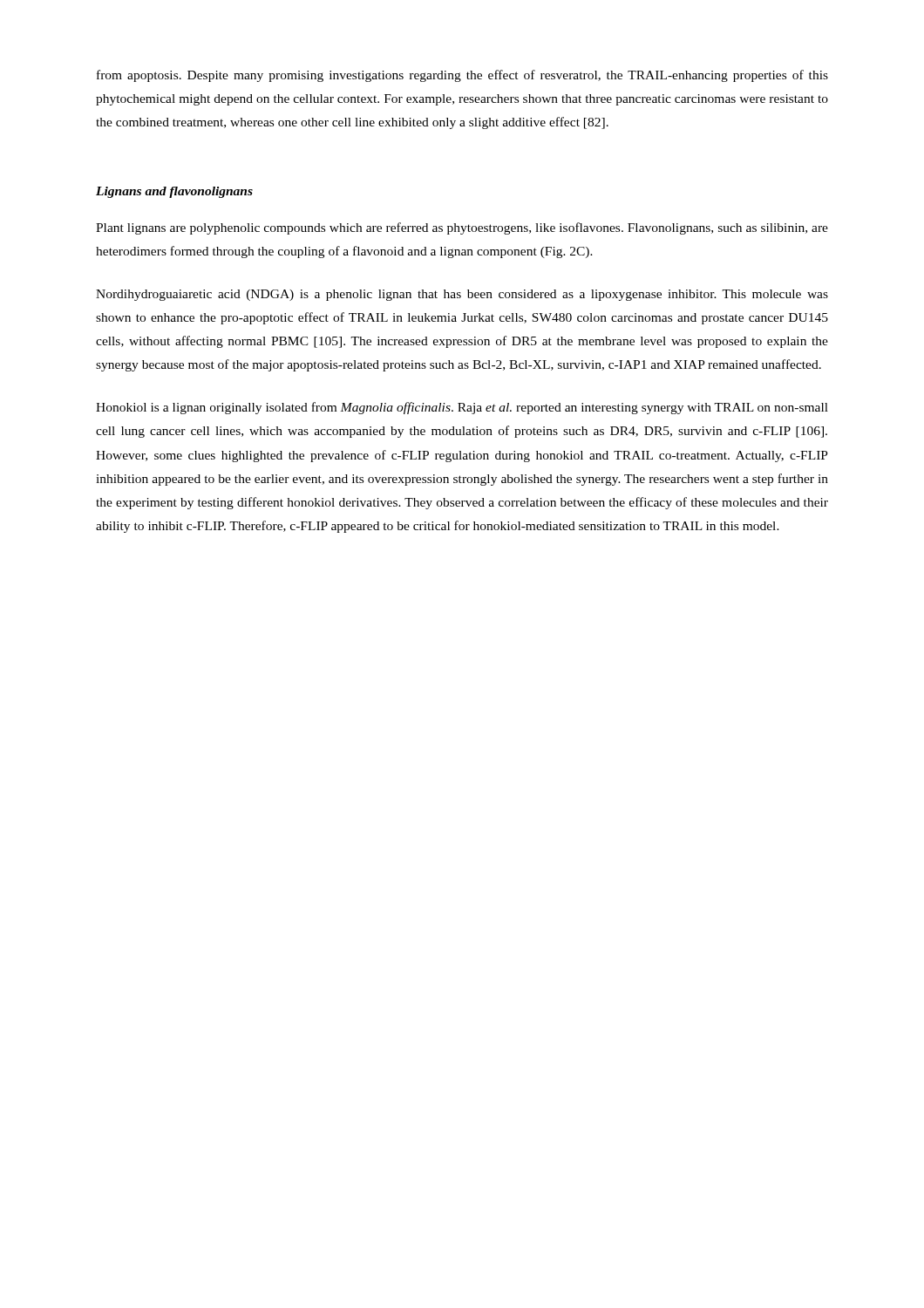Point to the region starting "Honokiol is a lignan"
Screen dimensions: 1308x924
[462, 466]
